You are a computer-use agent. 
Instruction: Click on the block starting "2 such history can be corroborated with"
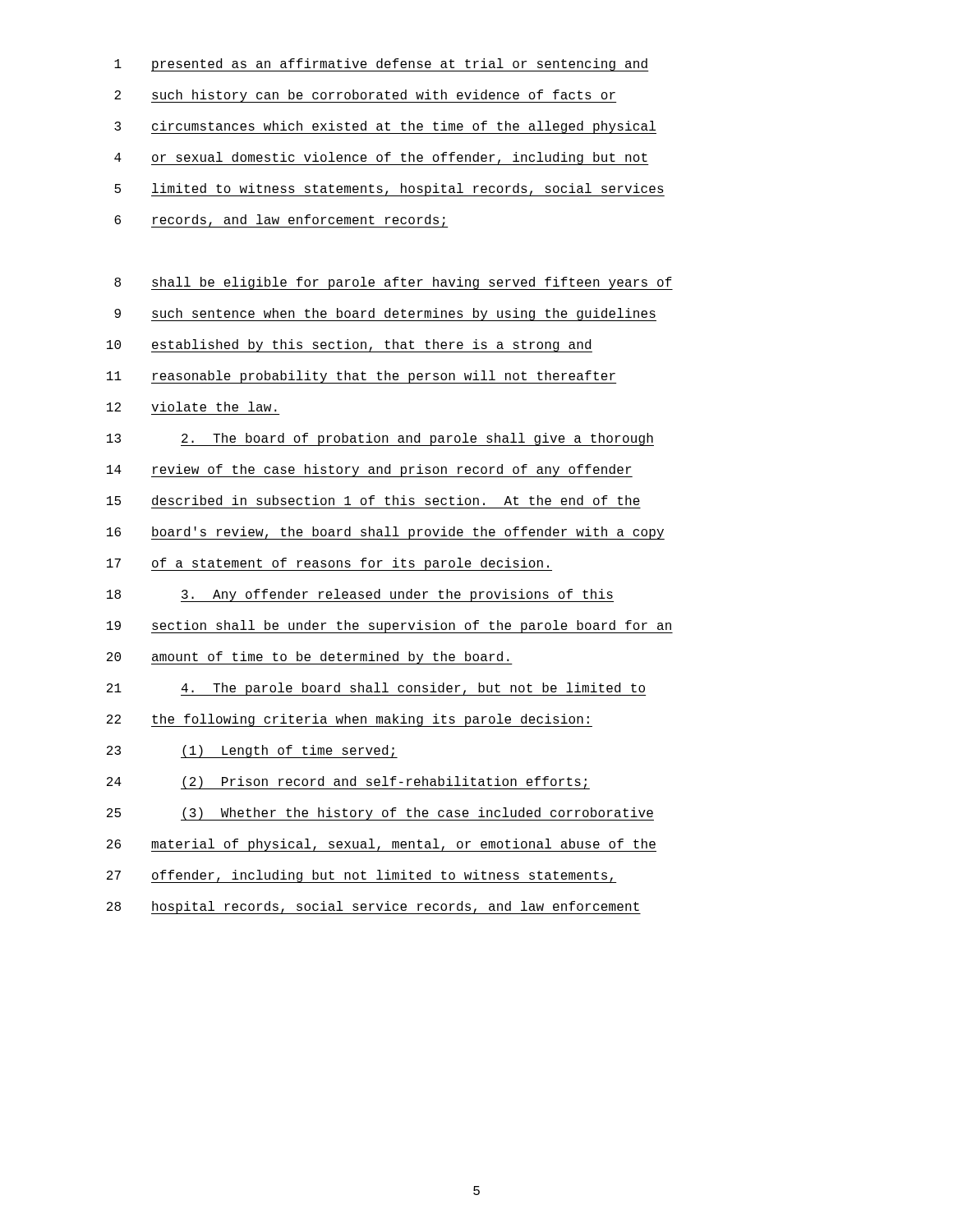point(349,96)
